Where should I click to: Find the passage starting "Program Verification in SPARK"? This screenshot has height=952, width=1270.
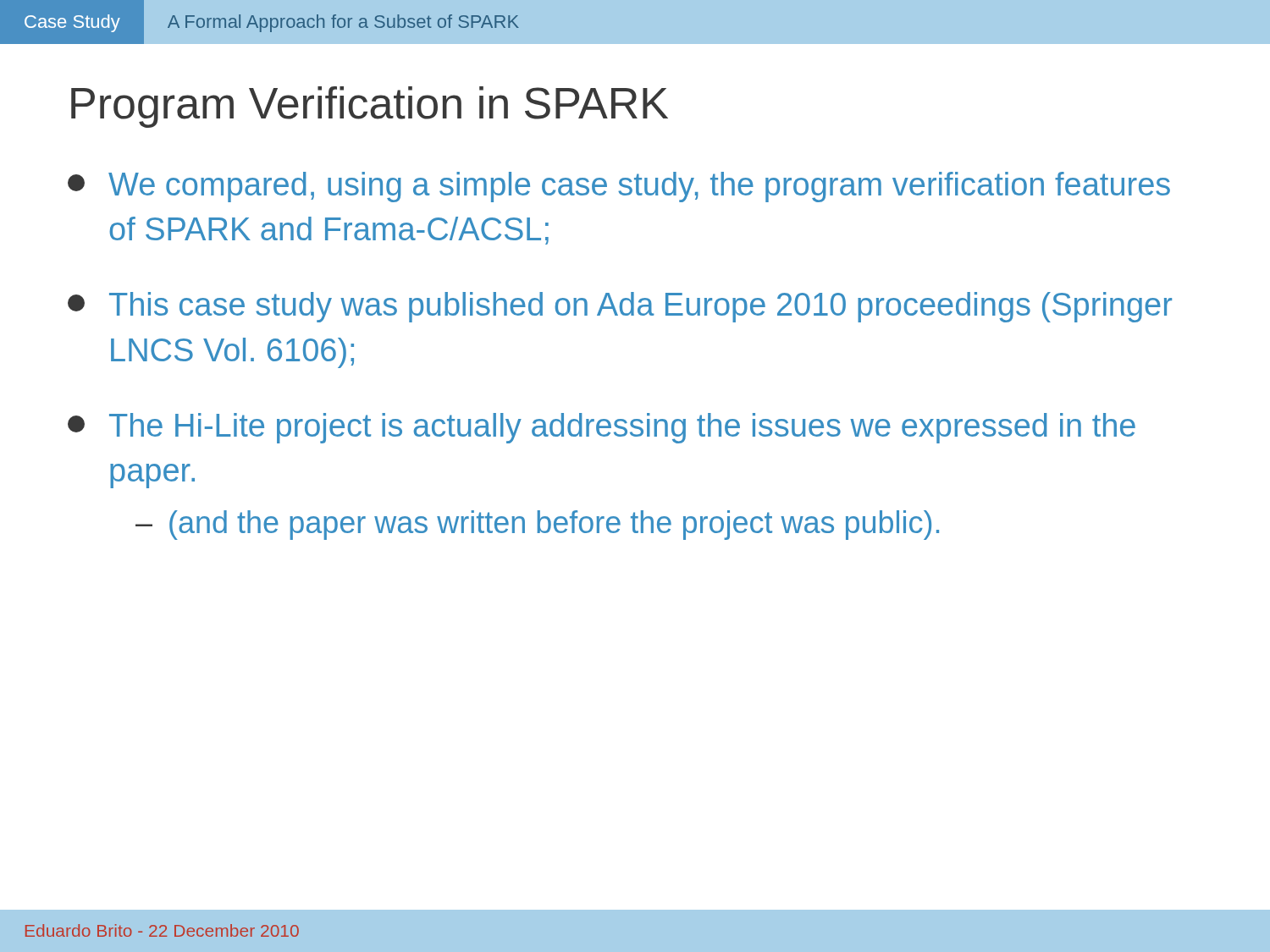(x=368, y=103)
